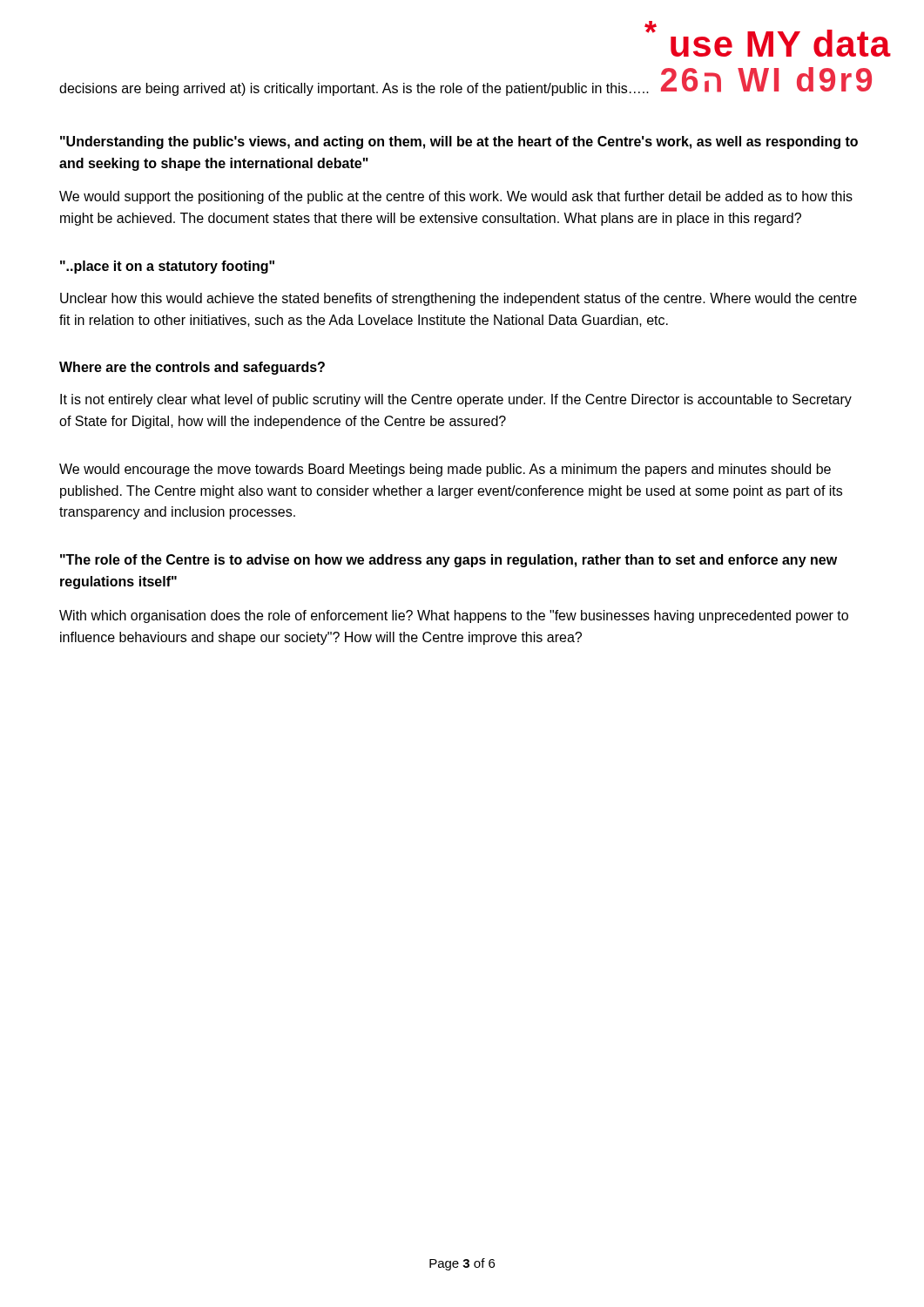Viewport: 924px width, 1307px height.
Task: Locate the text block that reads "Unclear how this would achieve the"
Action: [x=458, y=309]
